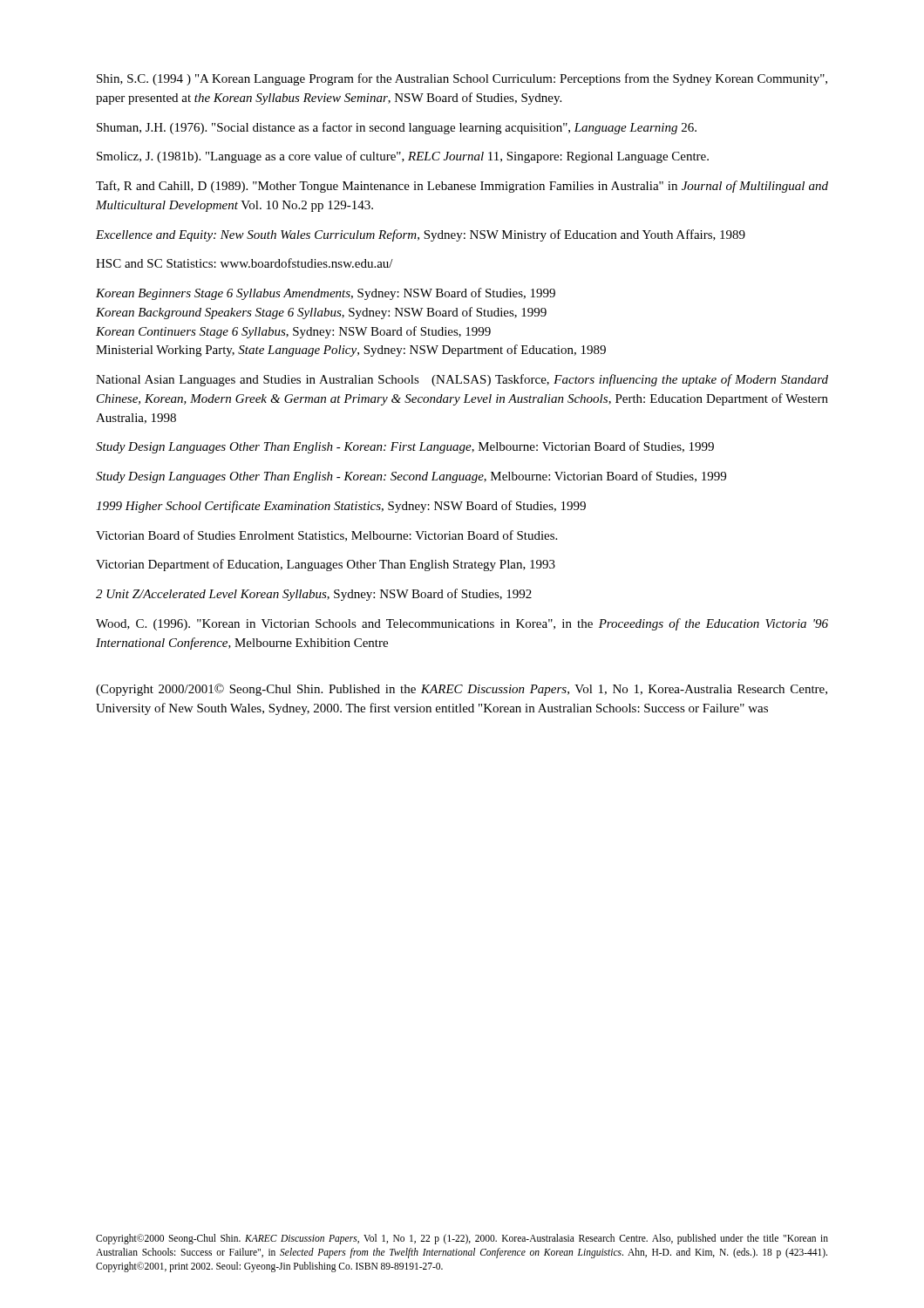
Task: Select the list item with the text "1999 Higher School Certificate"
Action: 341,506
